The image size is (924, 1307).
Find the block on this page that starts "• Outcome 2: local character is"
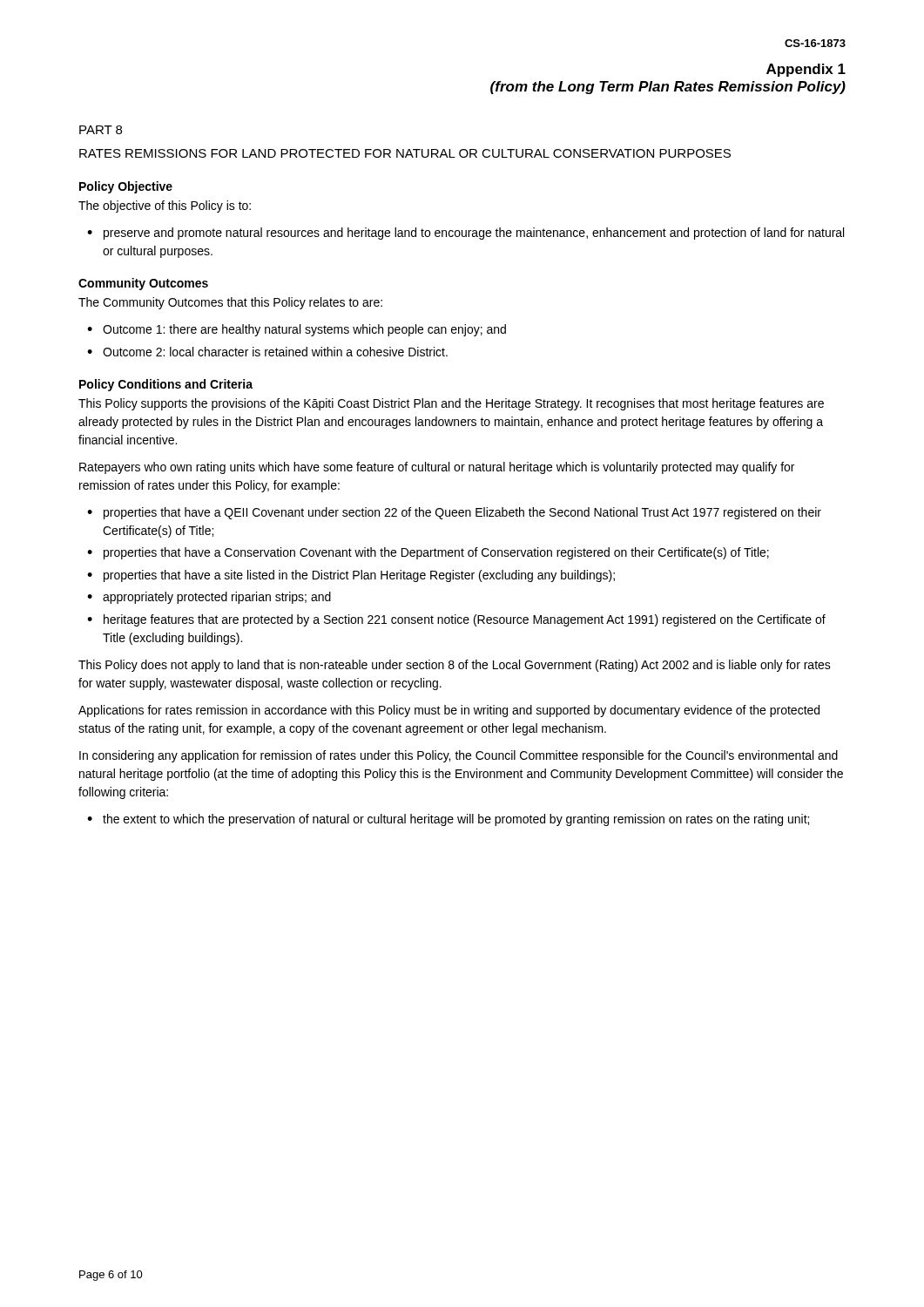[x=267, y=352]
